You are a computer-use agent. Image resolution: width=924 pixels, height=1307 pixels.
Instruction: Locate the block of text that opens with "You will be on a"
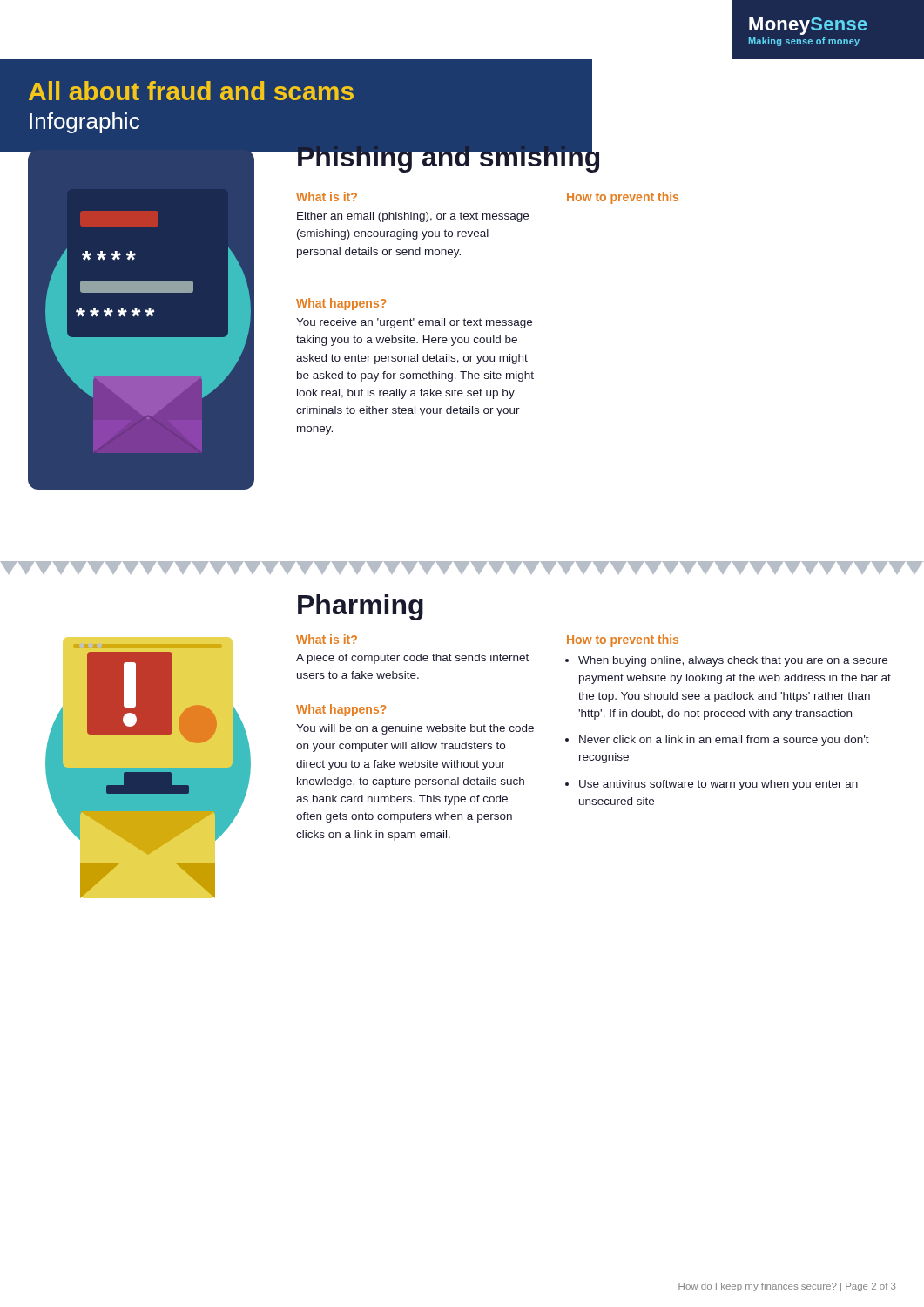pos(415,781)
